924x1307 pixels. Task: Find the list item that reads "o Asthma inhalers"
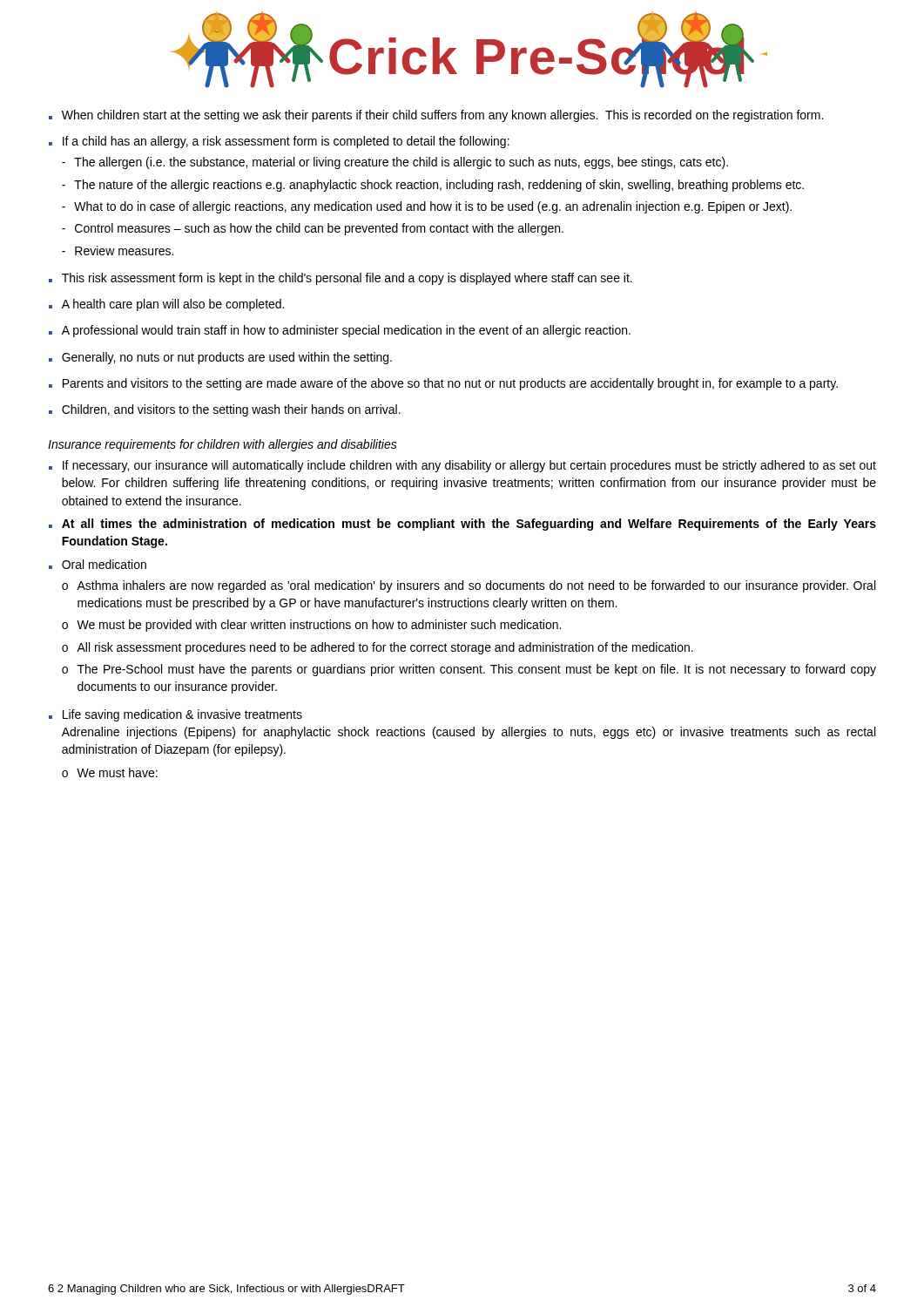pyautogui.click(x=469, y=594)
